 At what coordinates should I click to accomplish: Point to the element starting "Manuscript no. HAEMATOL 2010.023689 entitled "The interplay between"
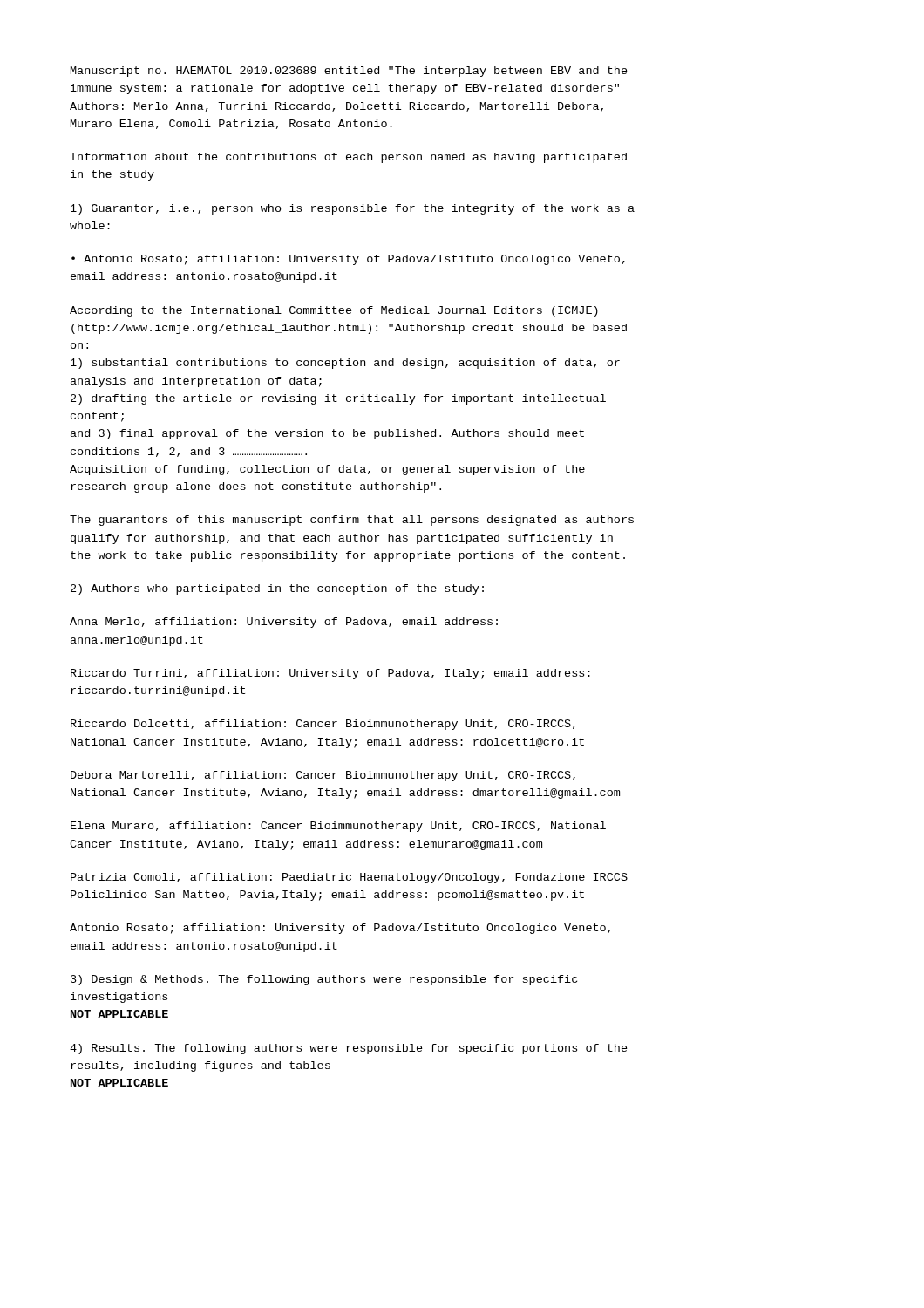tap(349, 98)
